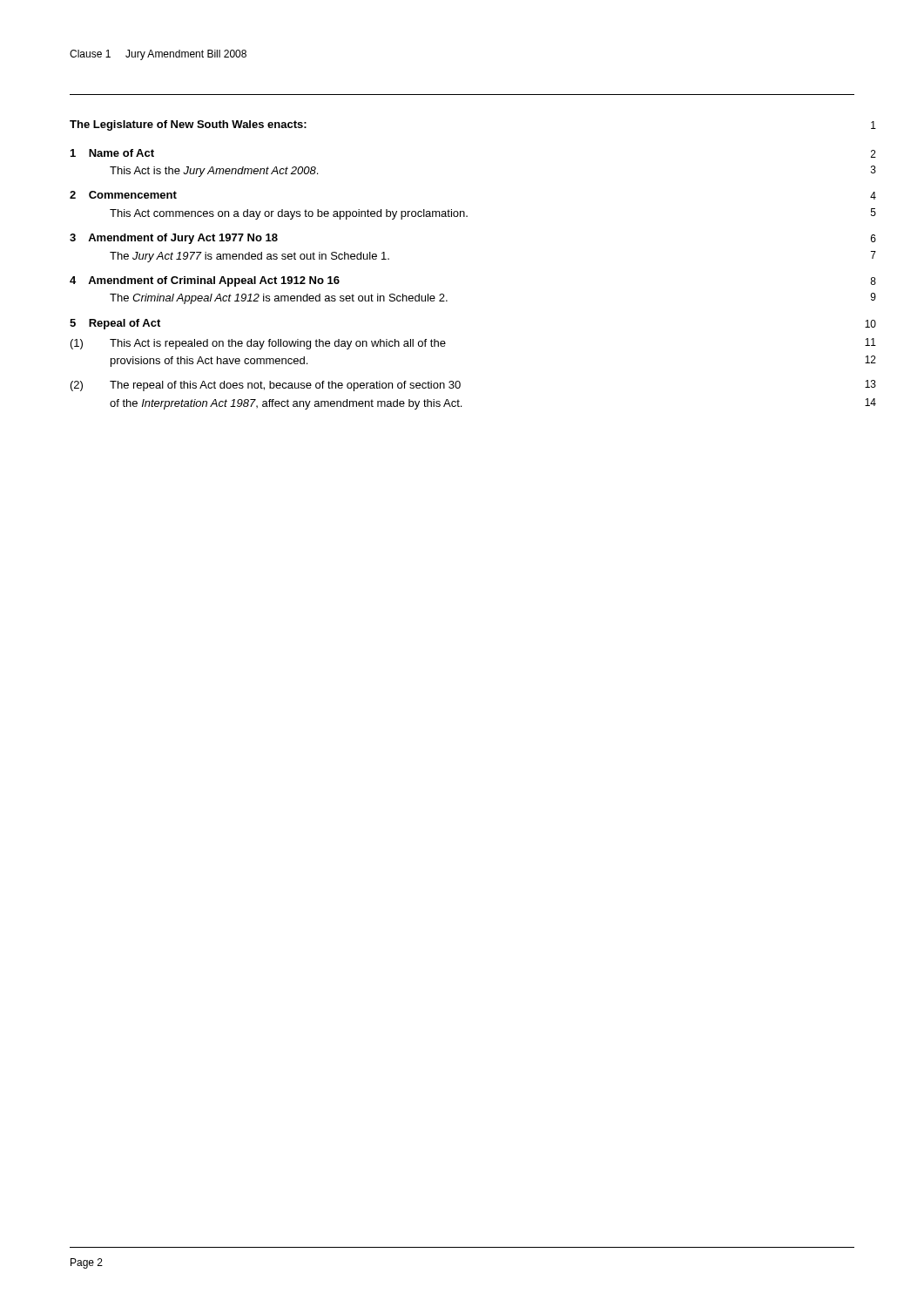Navigate to the element starting "provisions of this Act have commenced."
924x1307 pixels.
click(189, 361)
